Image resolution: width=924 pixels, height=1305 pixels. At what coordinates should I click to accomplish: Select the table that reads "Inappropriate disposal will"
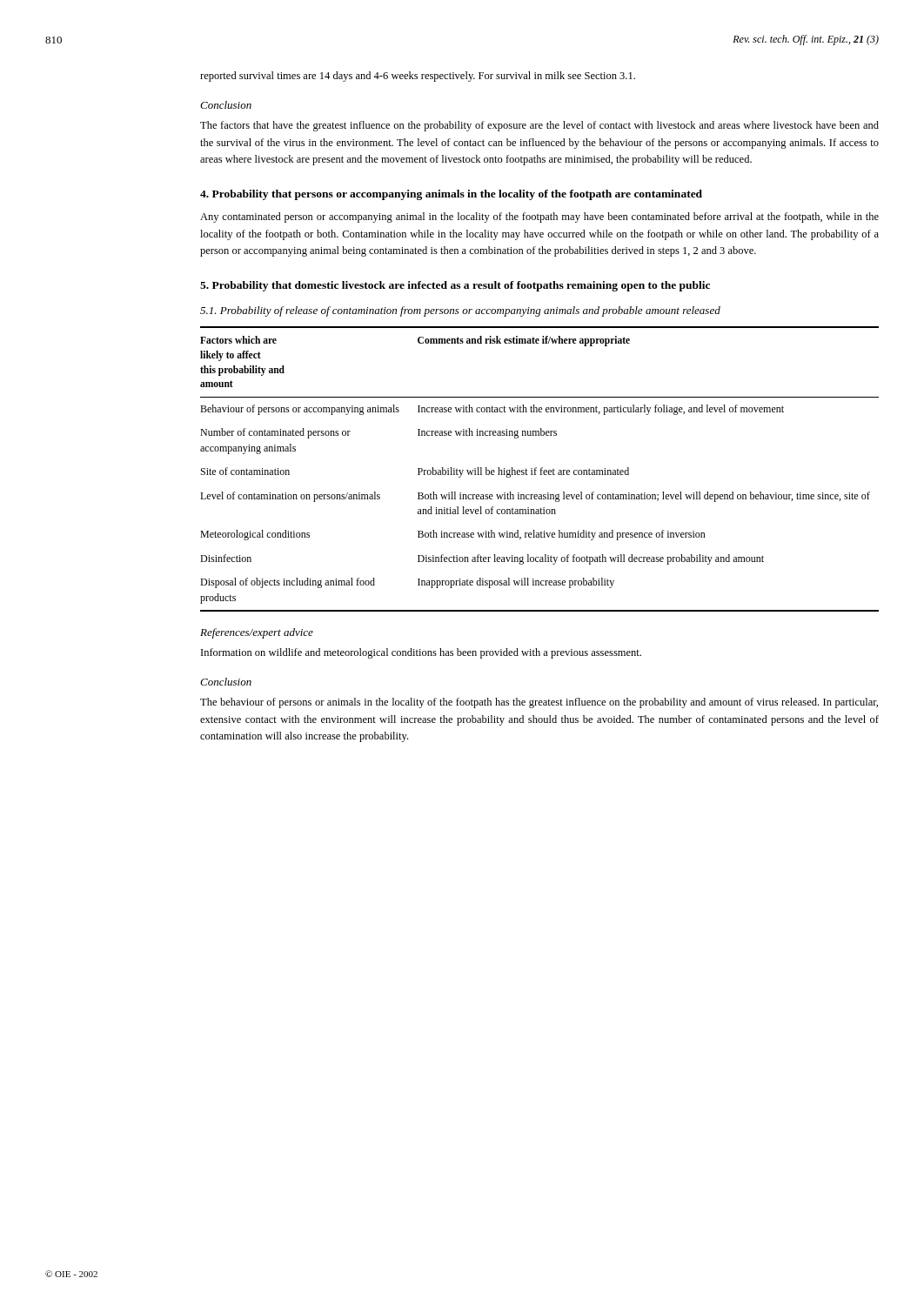pos(539,469)
